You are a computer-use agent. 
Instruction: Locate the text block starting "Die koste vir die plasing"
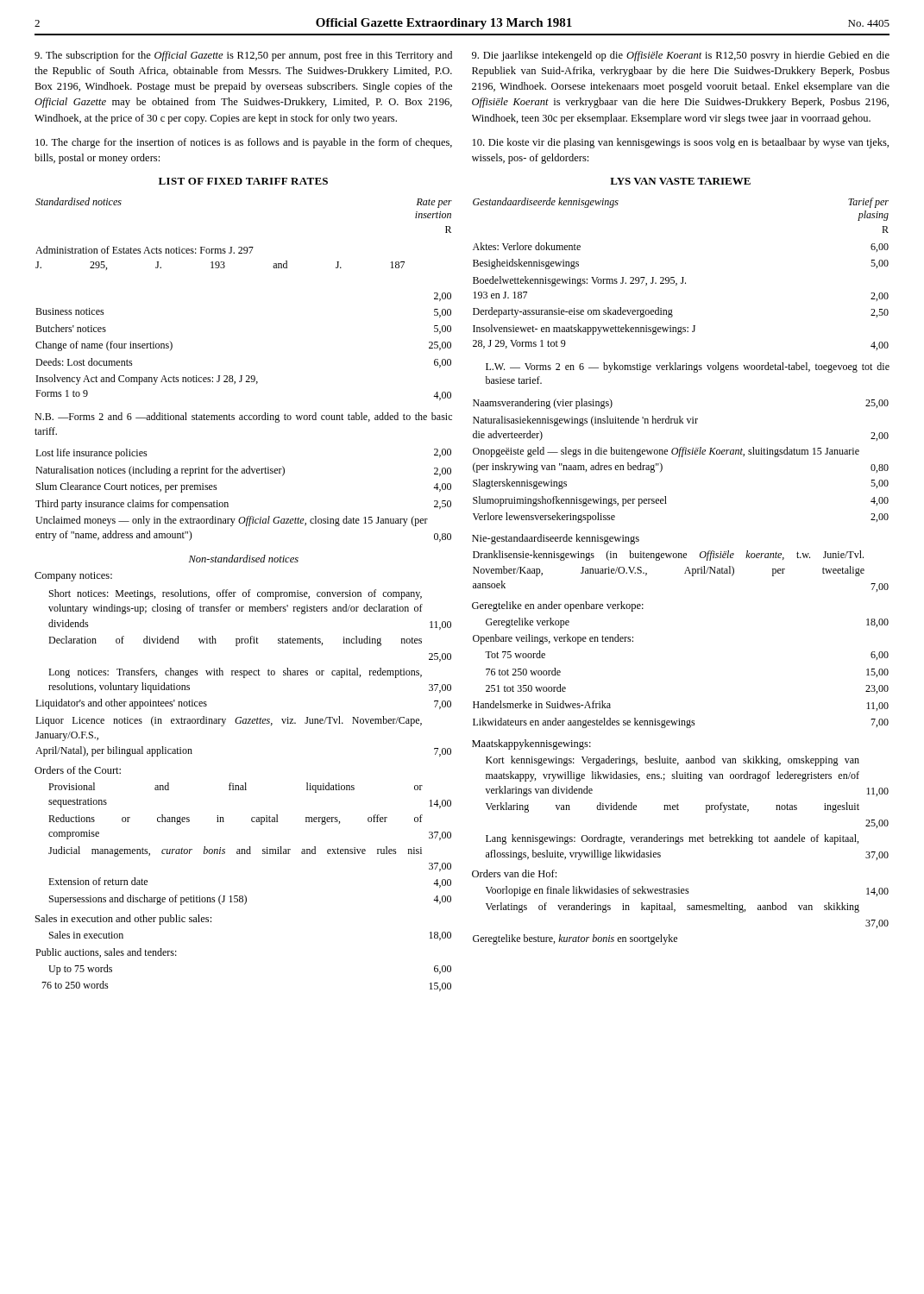coord(681,150)
